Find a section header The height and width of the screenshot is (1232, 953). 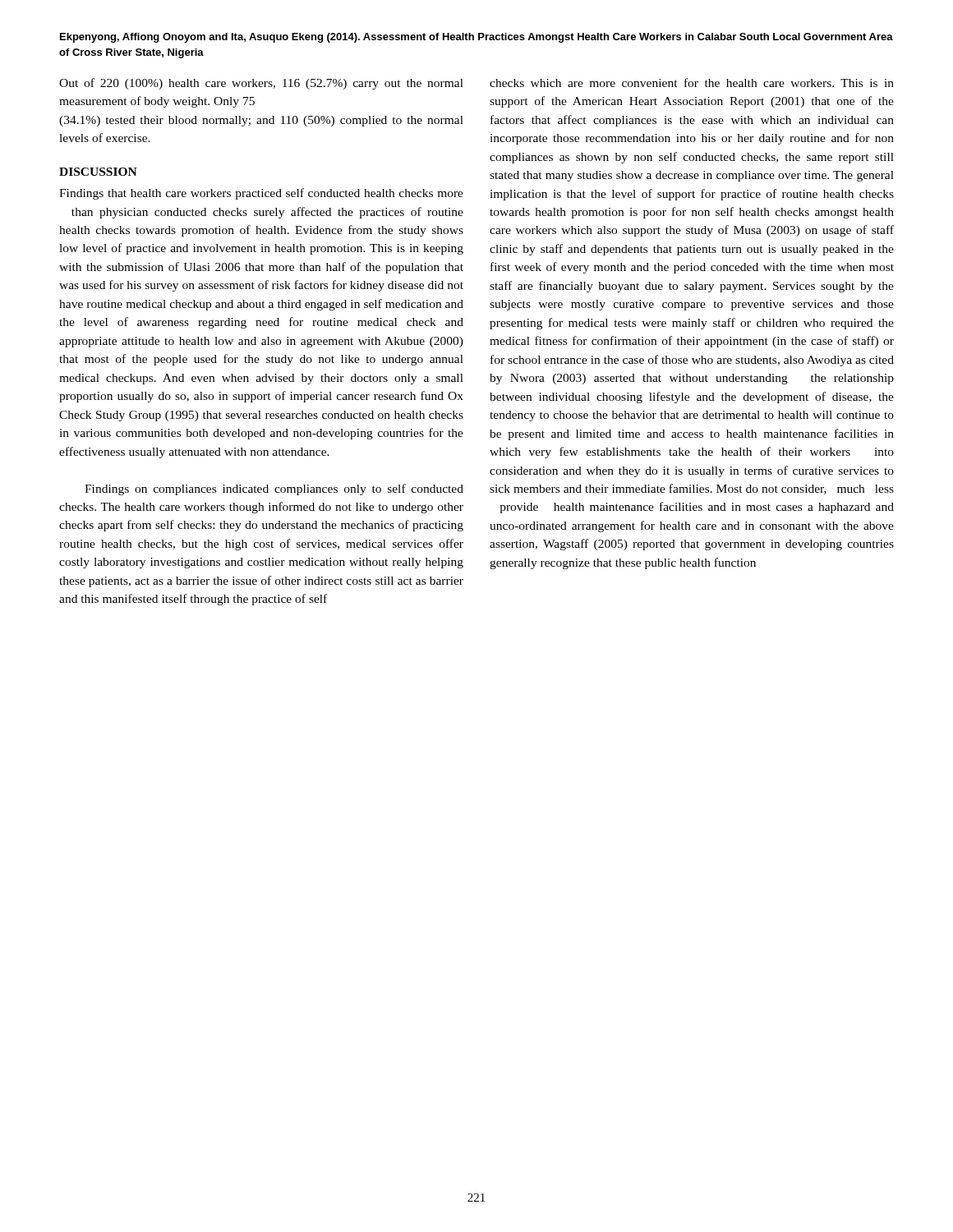click(98, 171)
